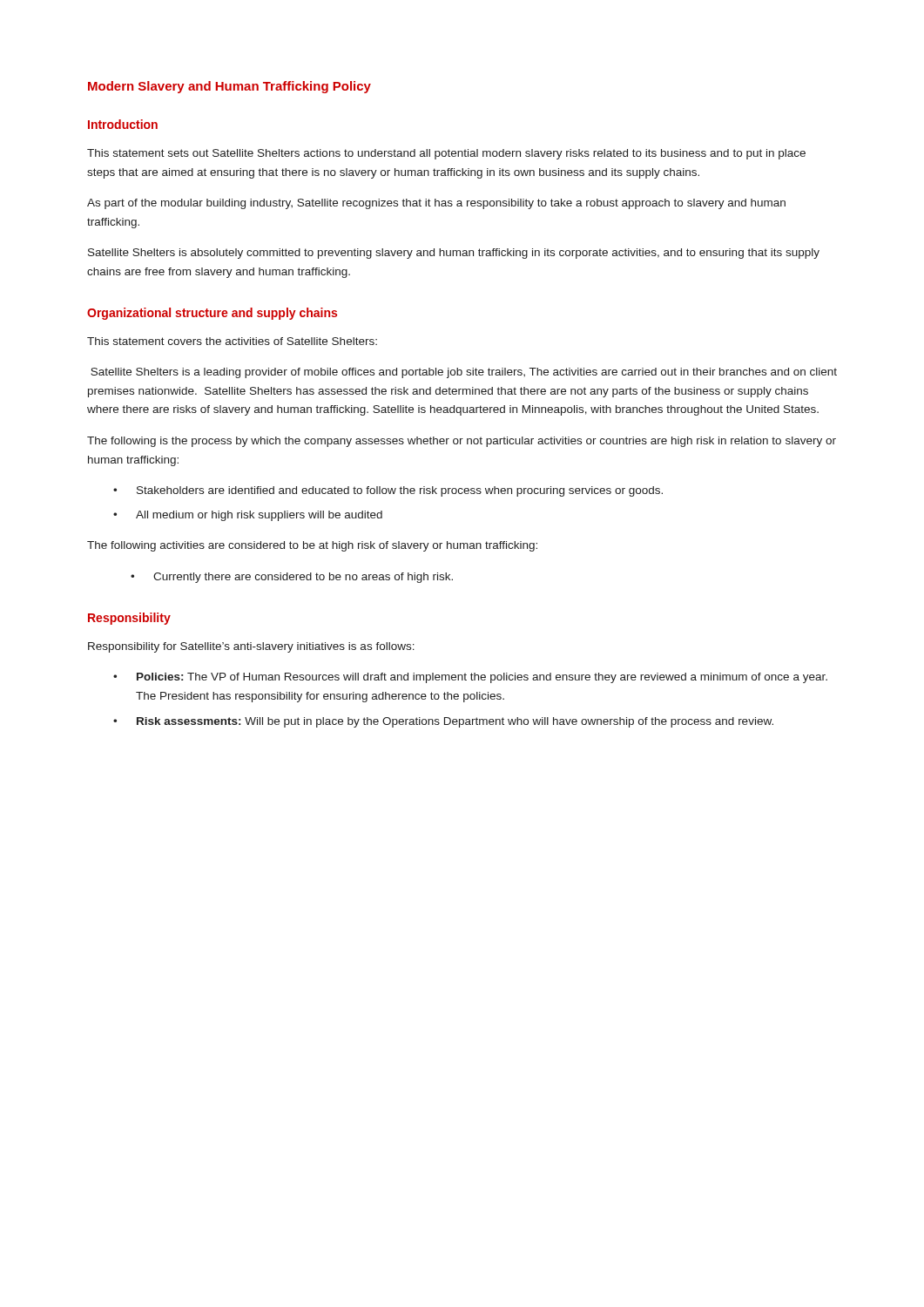Locate the block starting "• Stakeholders are identified and"
924x1307 pixels.
click(475, 491)
